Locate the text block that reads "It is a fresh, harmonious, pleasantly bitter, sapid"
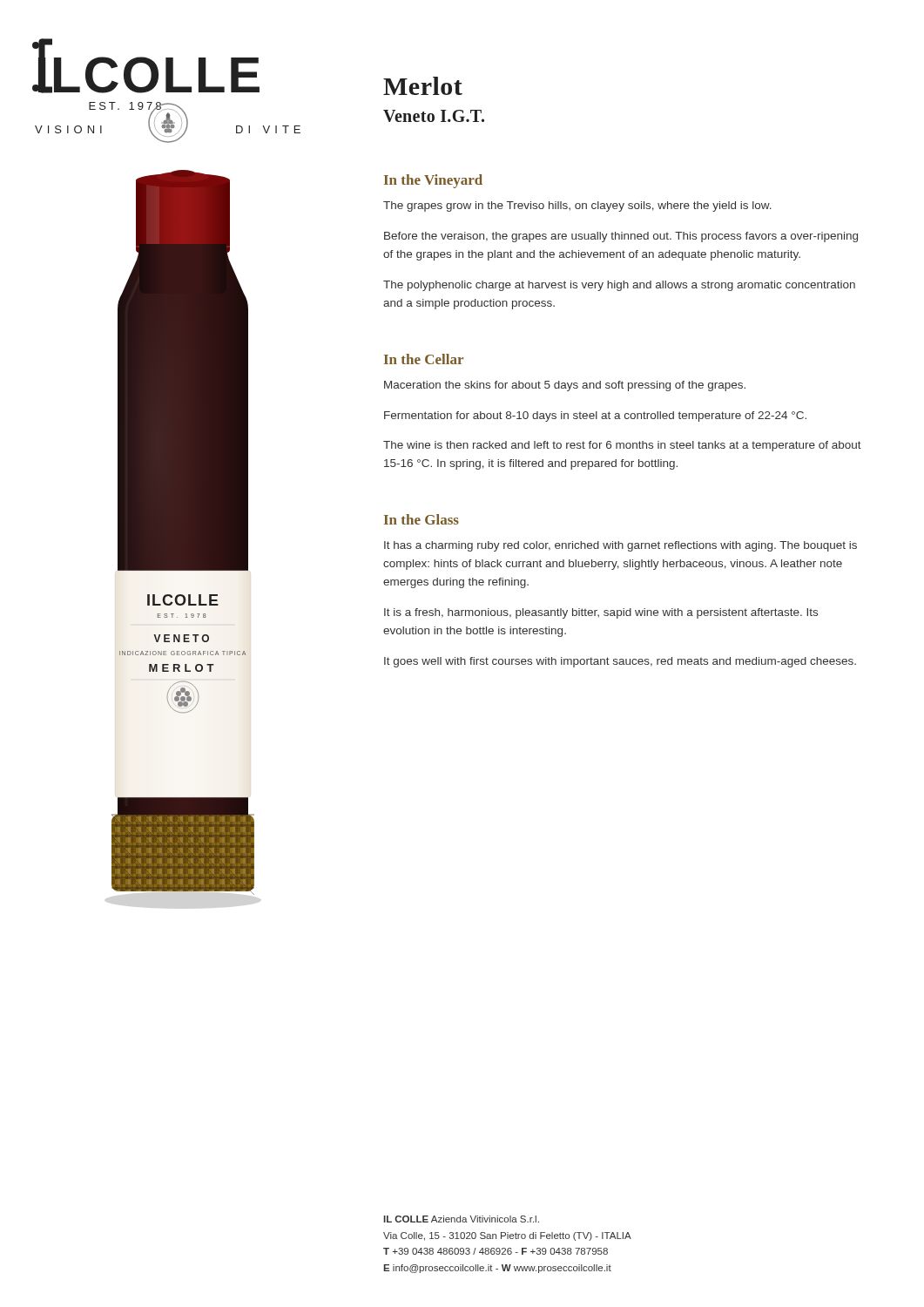The width and height of the screenshot is (924, 1307). (x=601, y=621)
